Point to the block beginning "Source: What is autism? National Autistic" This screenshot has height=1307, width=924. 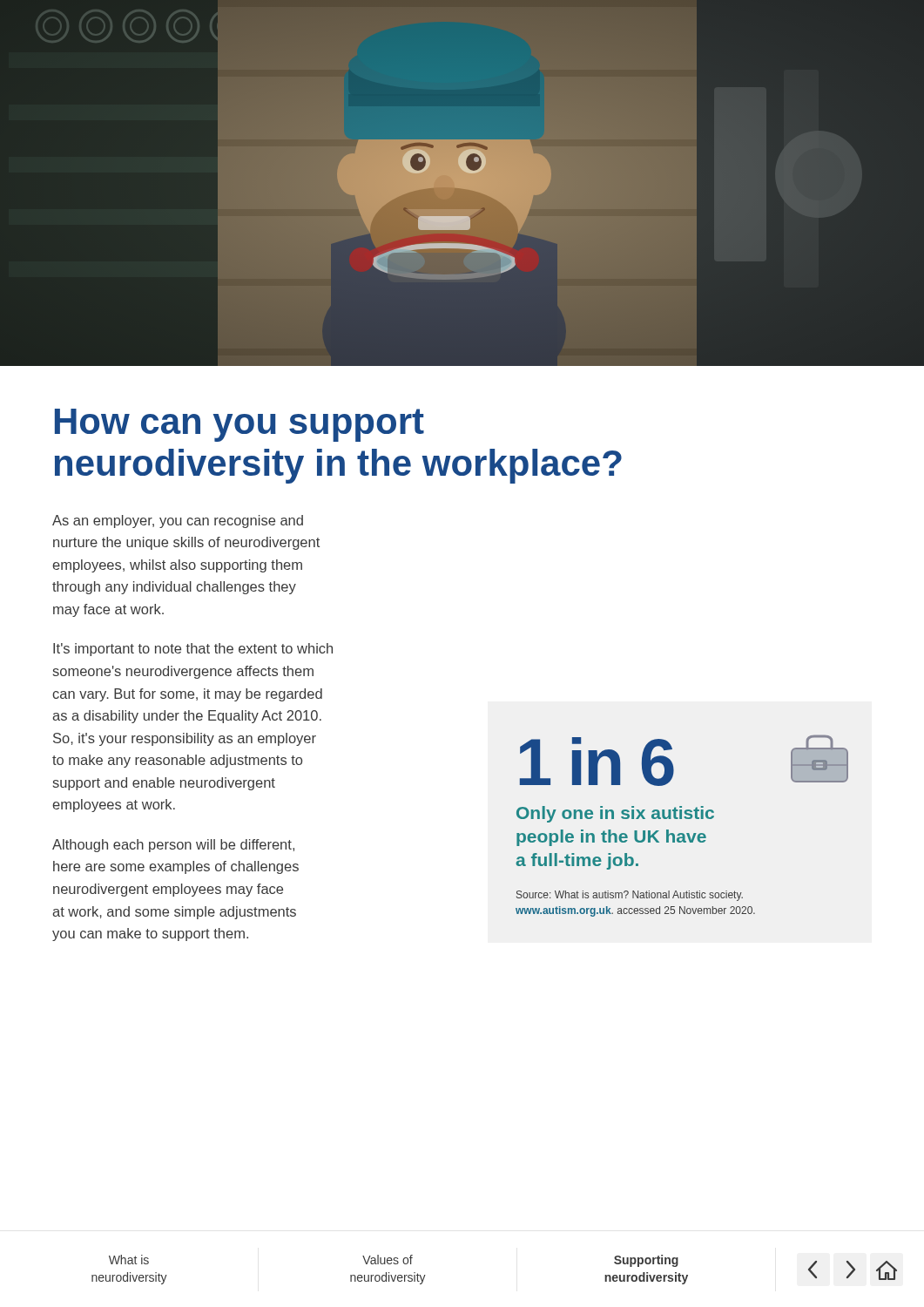point(636,903)
